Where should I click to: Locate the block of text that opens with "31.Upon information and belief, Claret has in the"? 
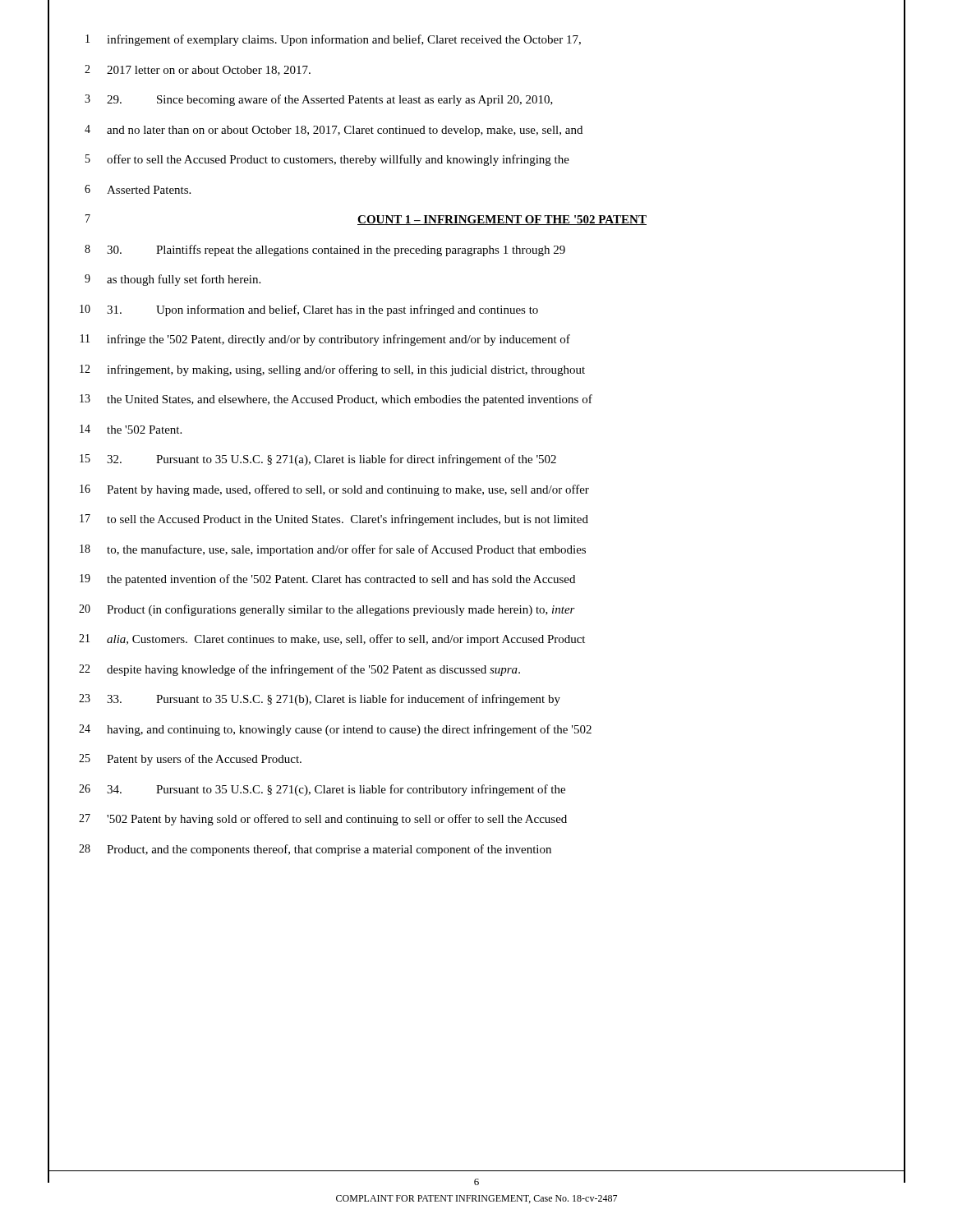pos(502,369)
